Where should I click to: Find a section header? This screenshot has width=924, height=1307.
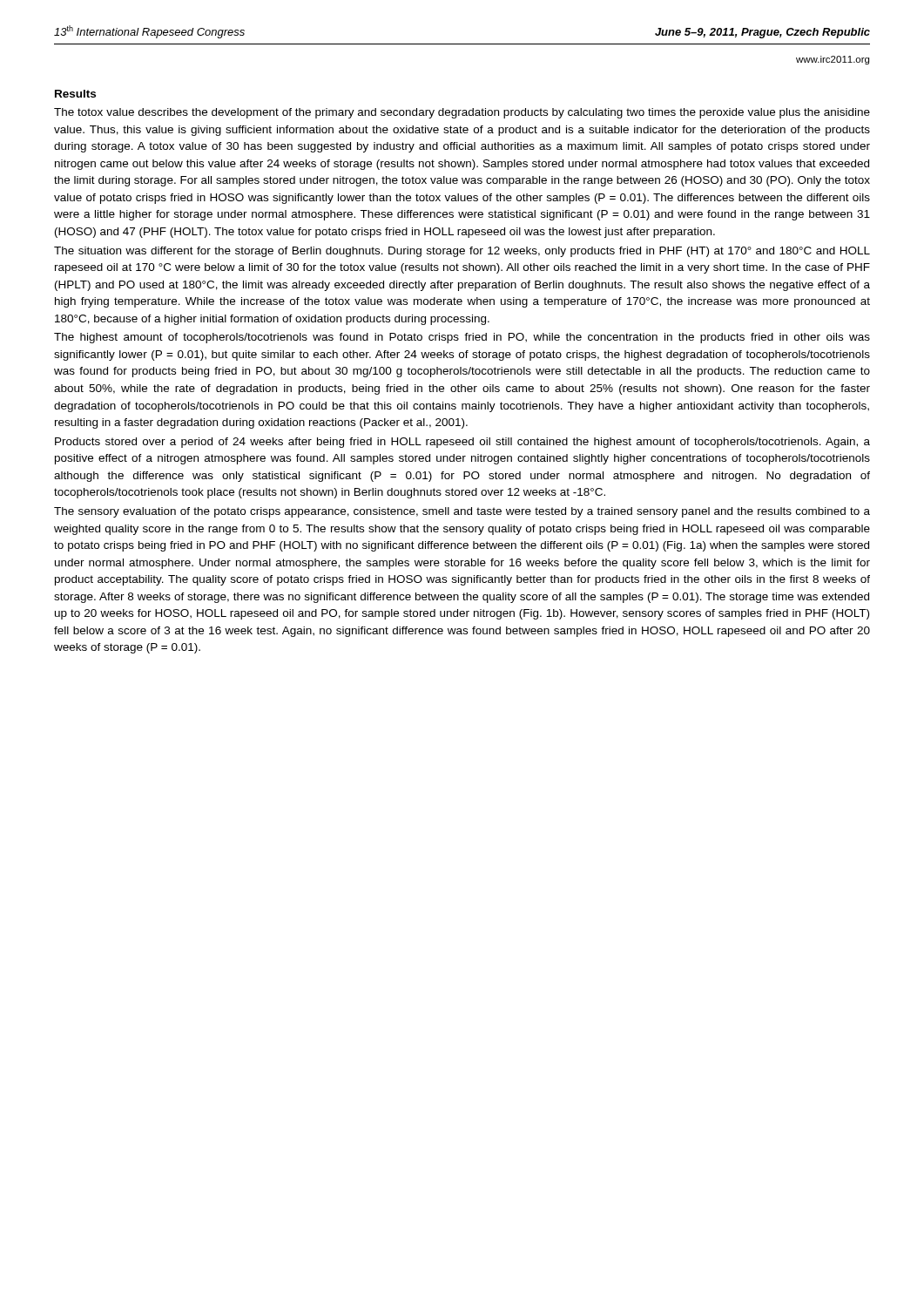[75, 94]
